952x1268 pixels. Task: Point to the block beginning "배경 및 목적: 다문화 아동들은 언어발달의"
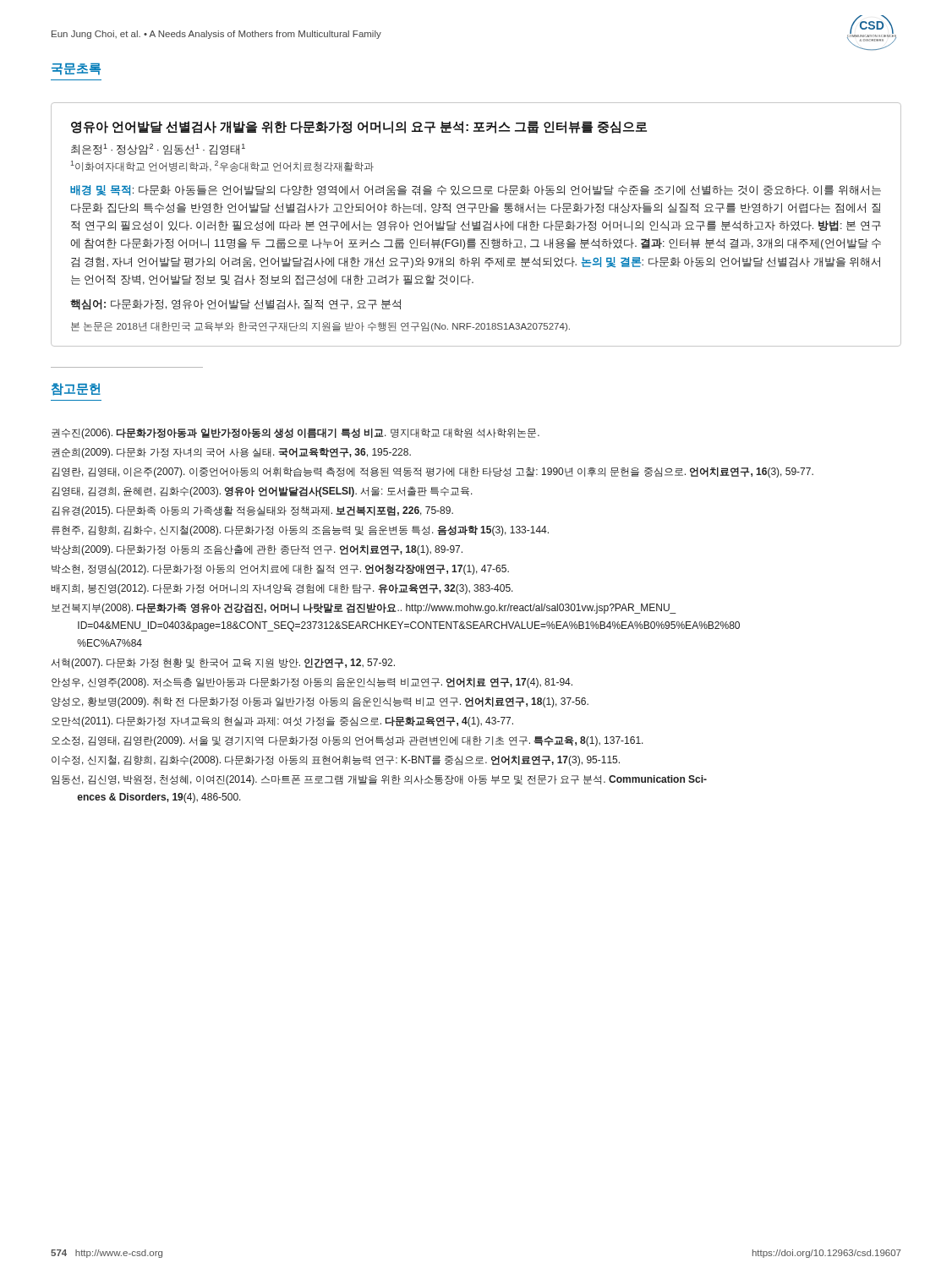click(x=476, y=235)
